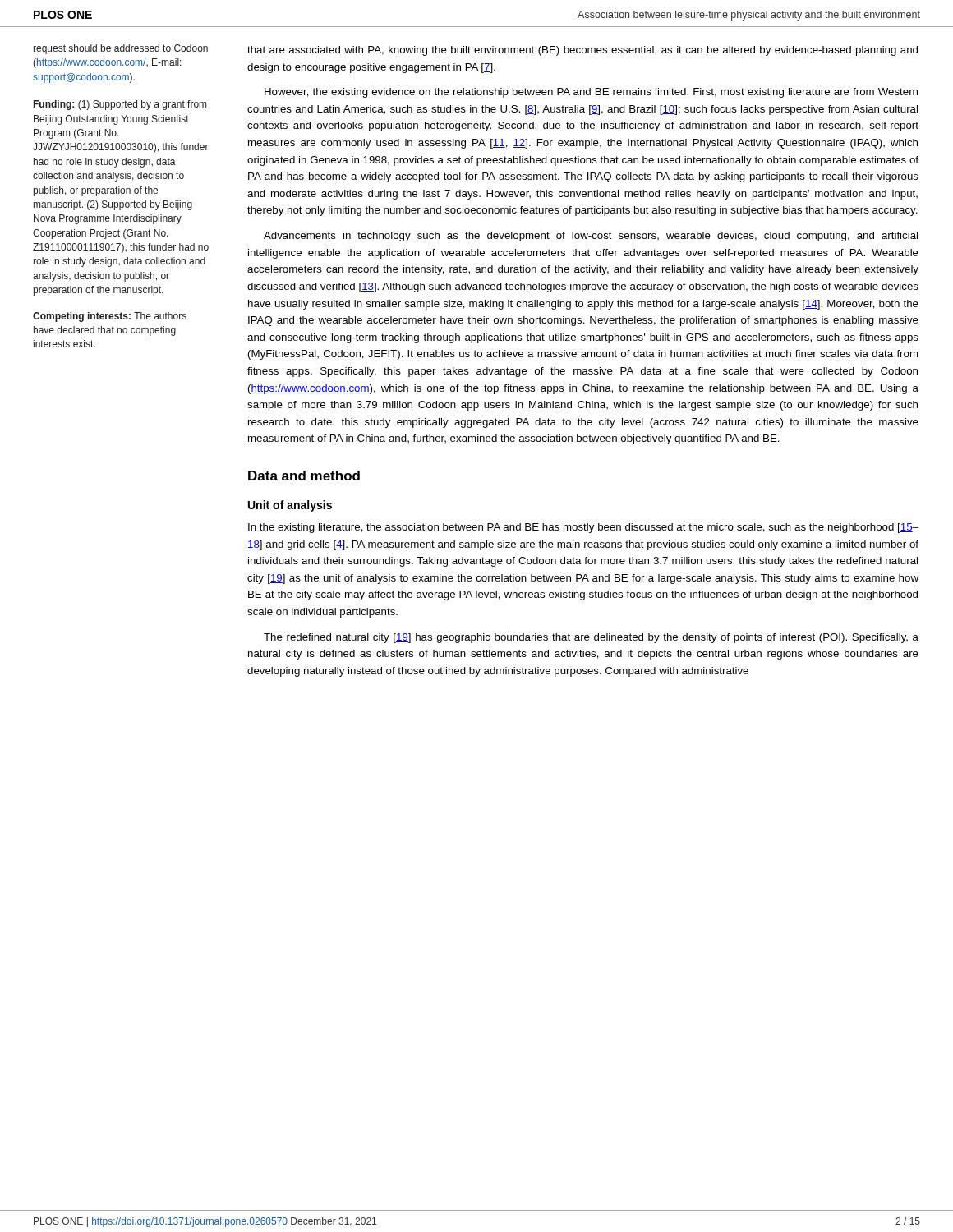Click the passage that begins "request should be addressed to"

121,63
